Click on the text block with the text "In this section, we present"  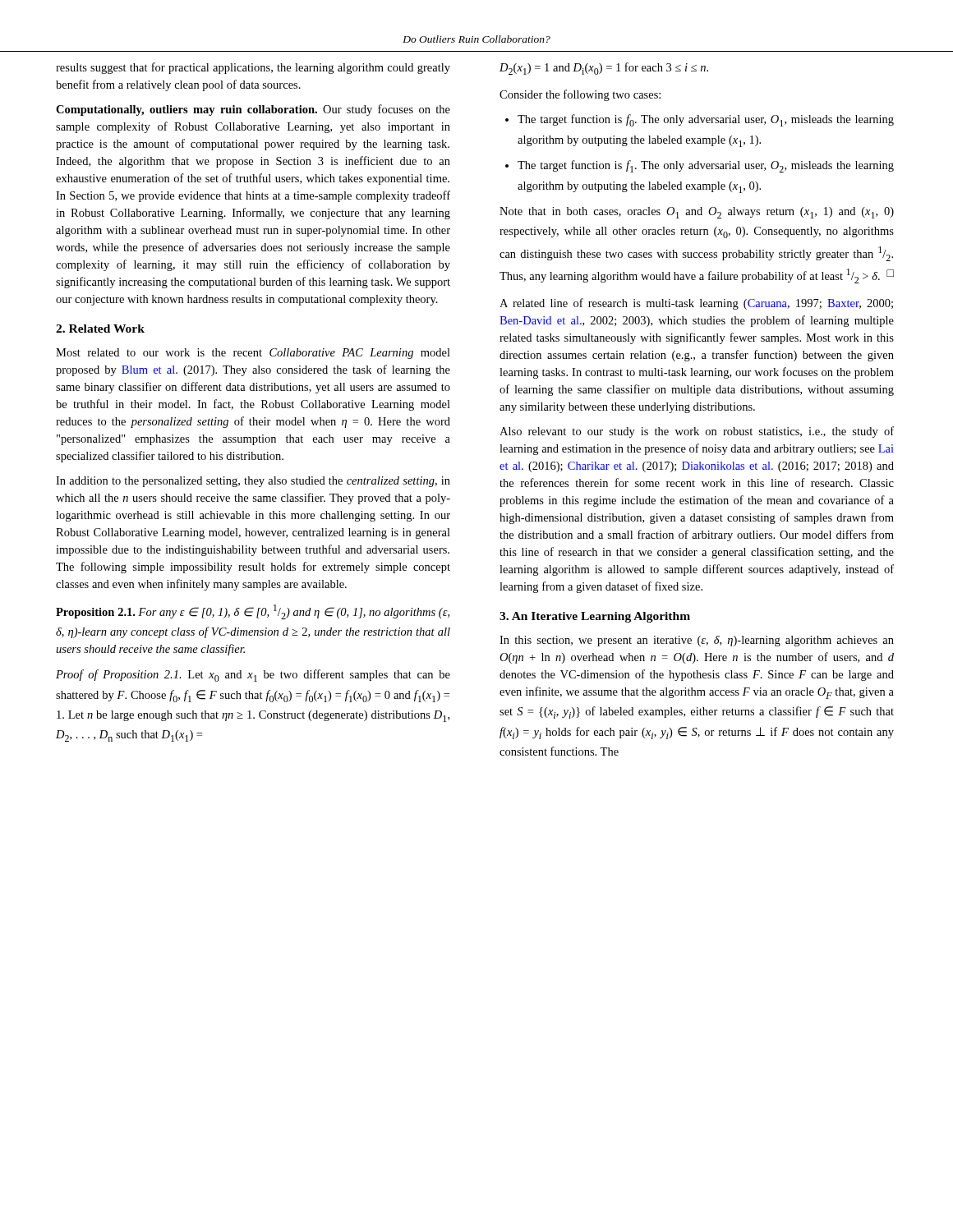click(x=697, y=696)
